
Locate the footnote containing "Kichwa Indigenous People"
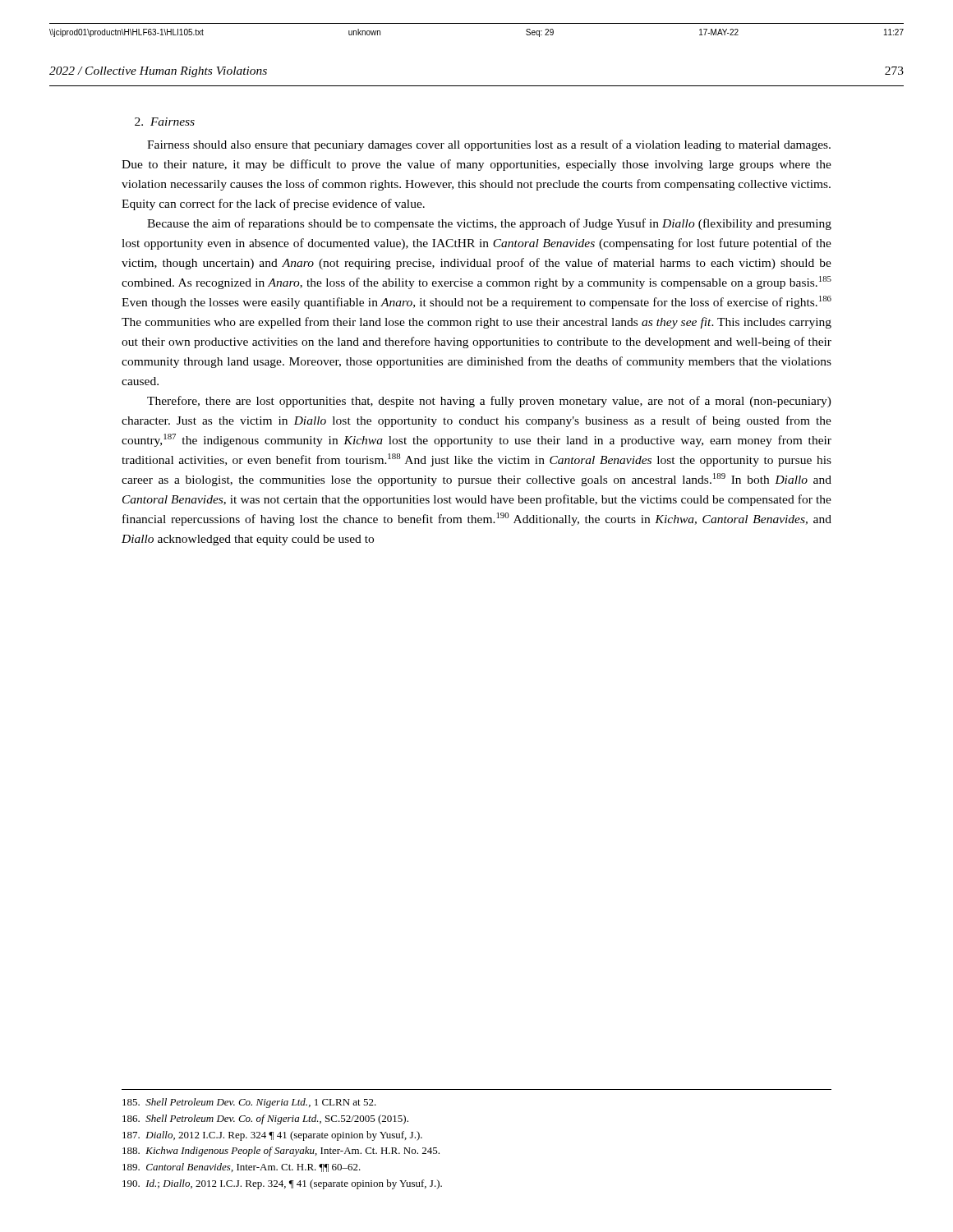click(x=281, y=1151)
